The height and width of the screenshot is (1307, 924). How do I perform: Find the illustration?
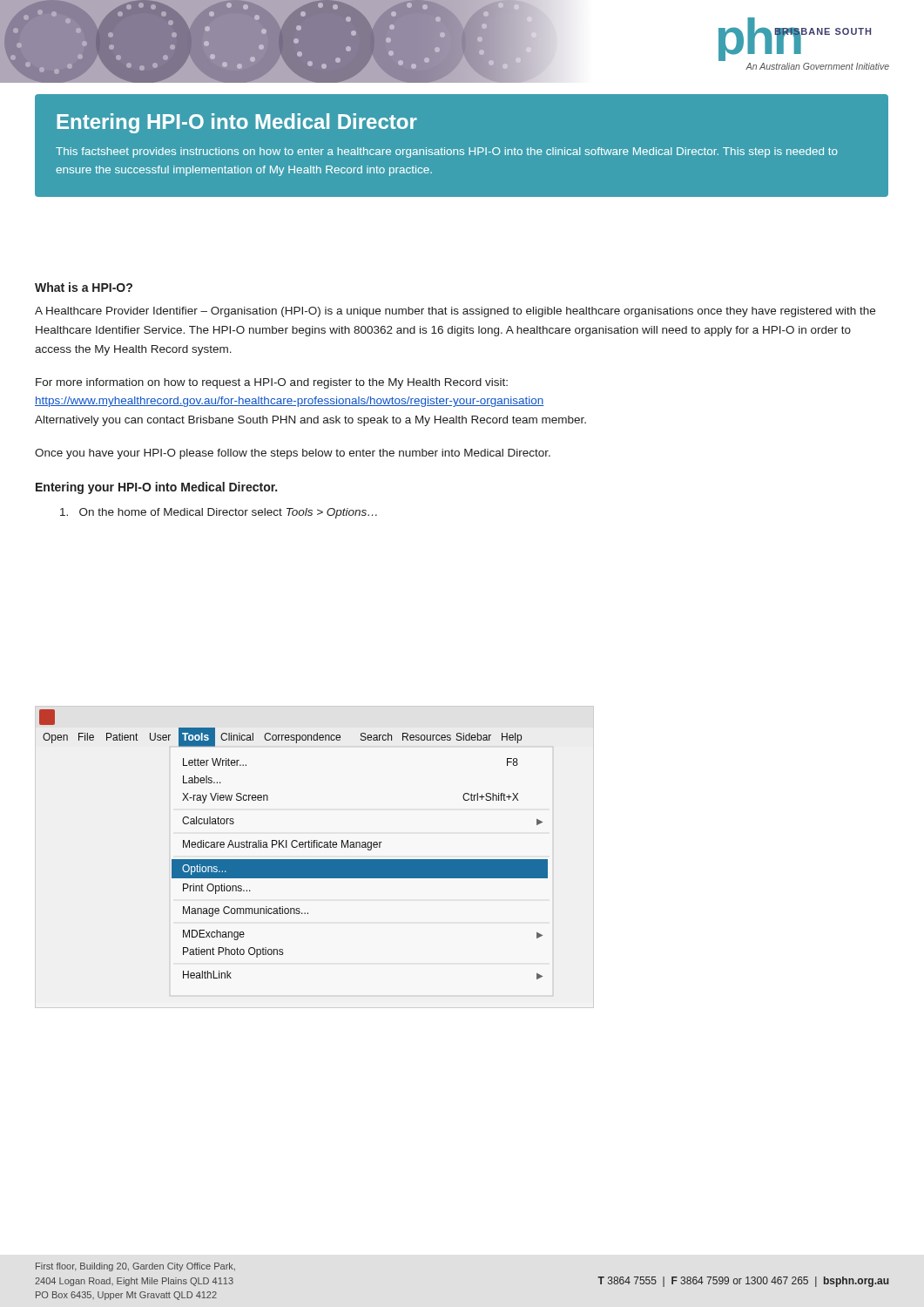point(462,41)
